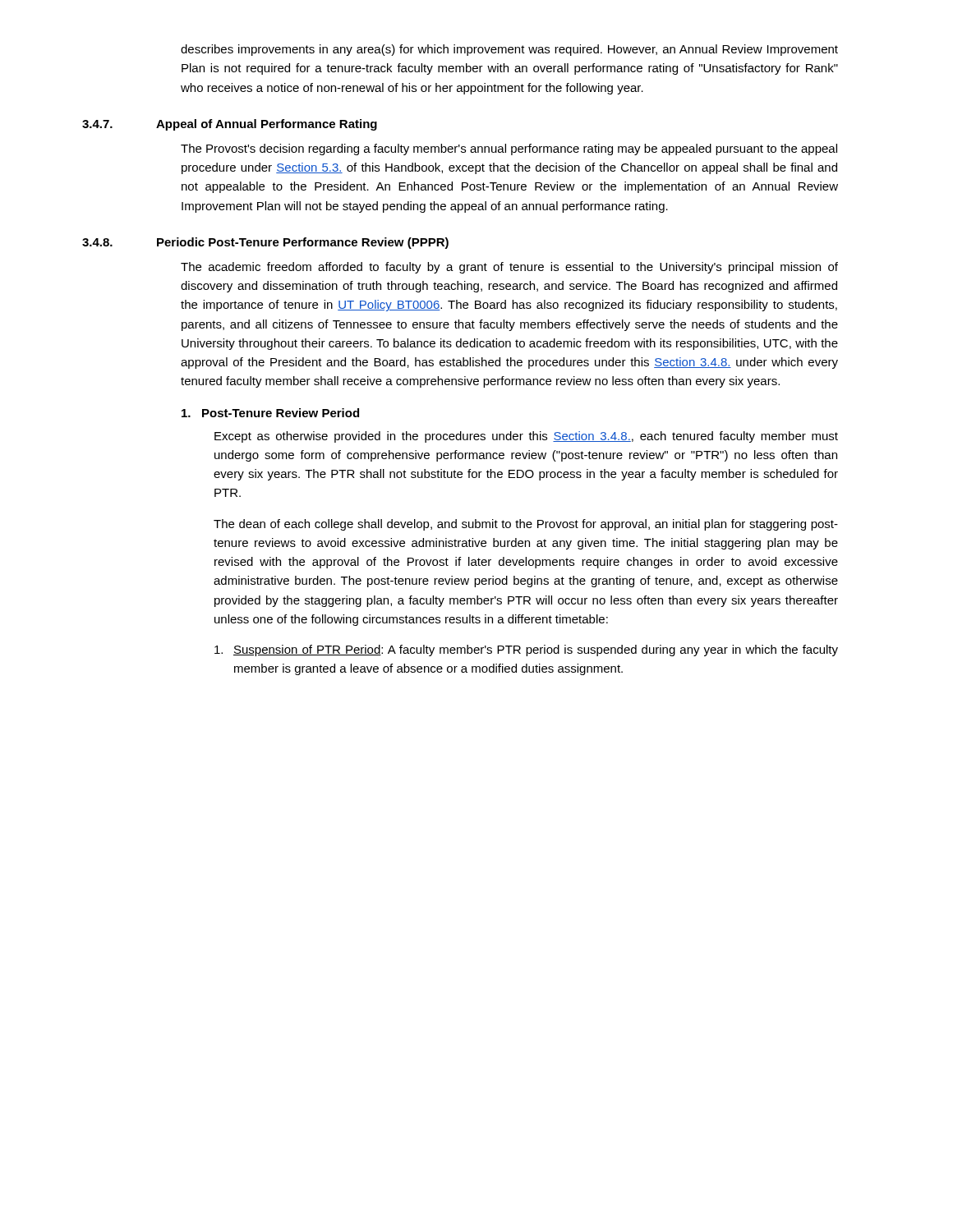Click on the region starting "1. Post-Tenure Review Period"
953x1232 pixels.
pos(270,412)
